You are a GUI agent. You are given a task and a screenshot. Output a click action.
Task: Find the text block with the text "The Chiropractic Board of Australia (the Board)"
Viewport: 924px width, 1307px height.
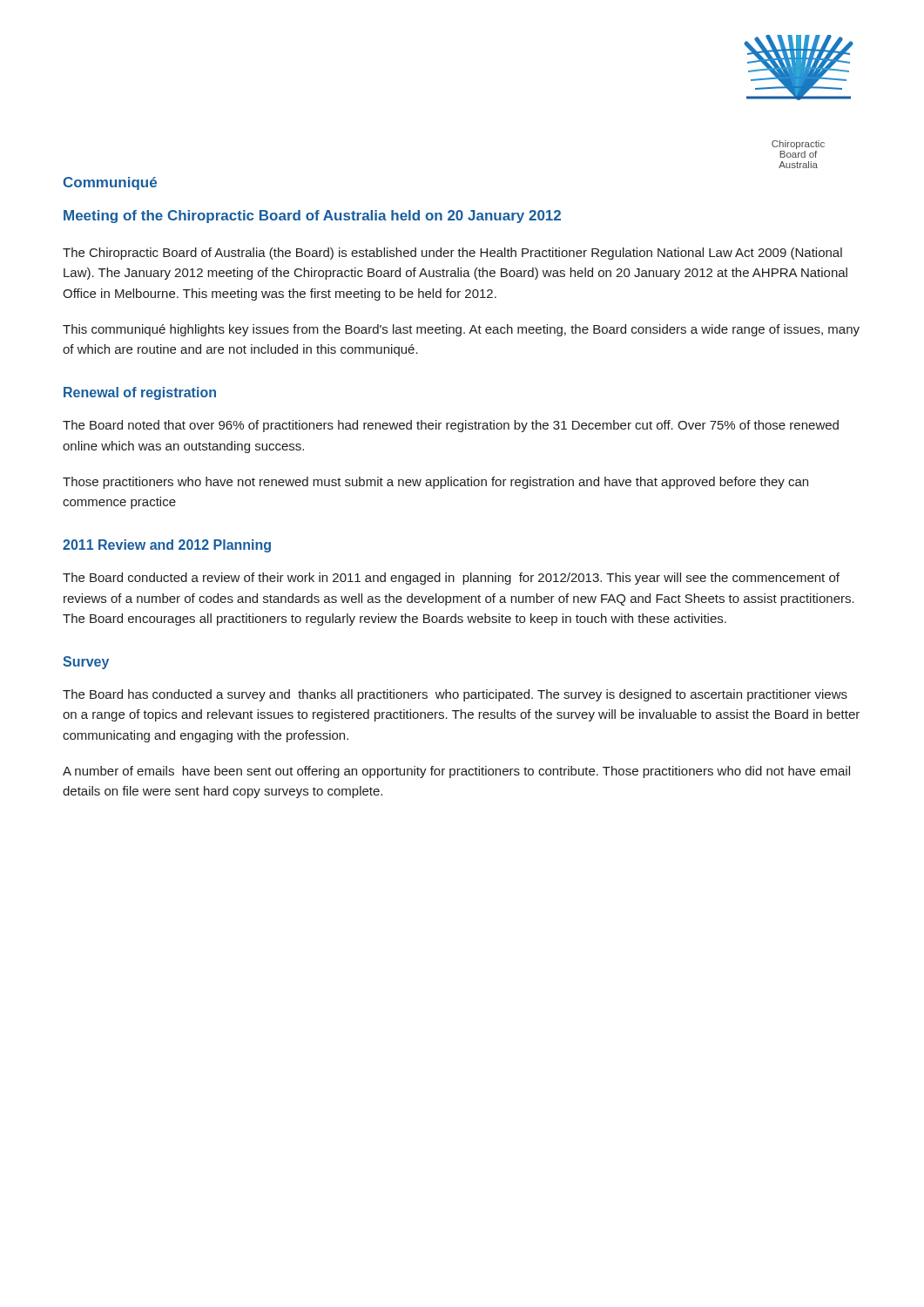(462, 273)
